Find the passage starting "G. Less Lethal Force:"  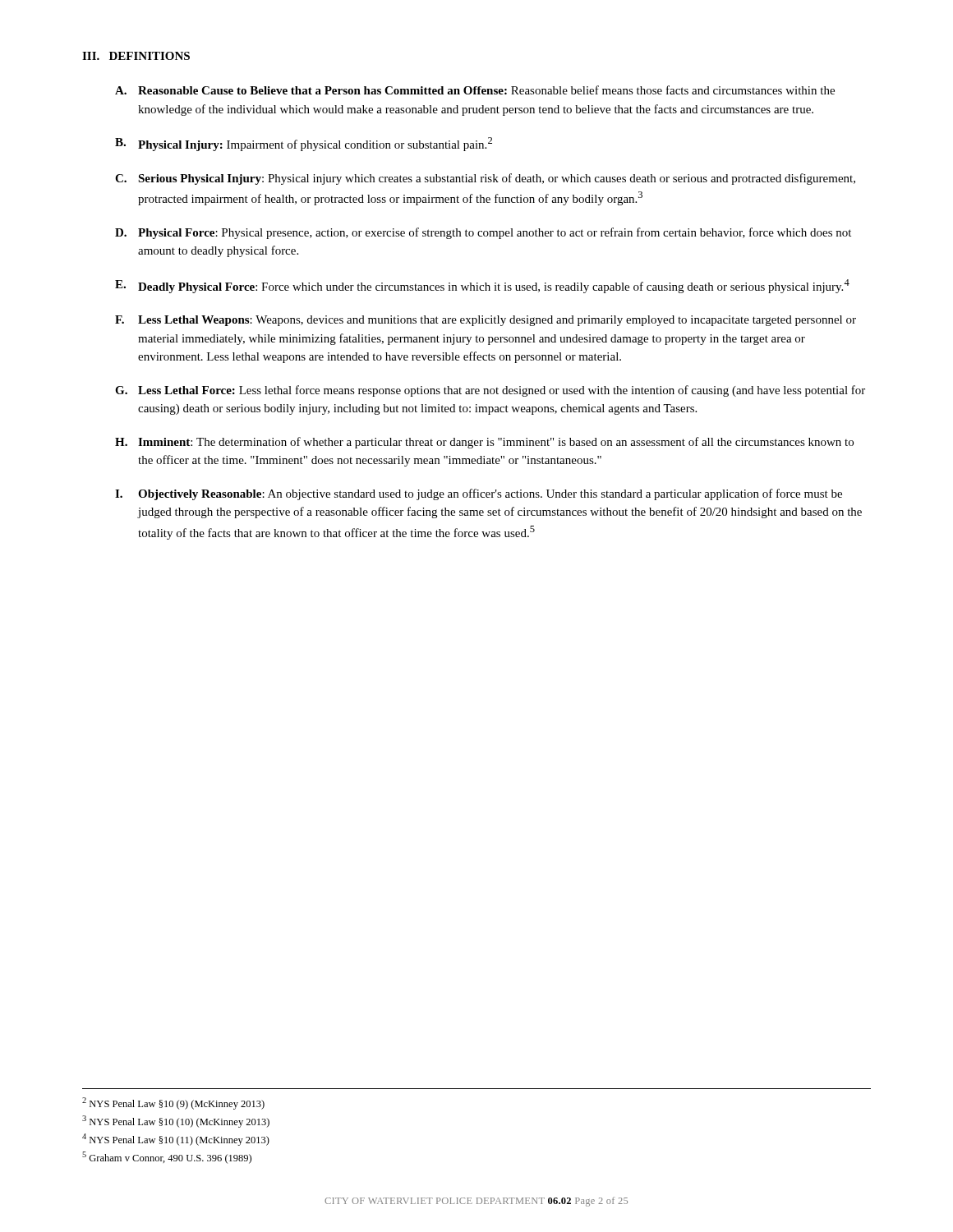pos(493,399)
